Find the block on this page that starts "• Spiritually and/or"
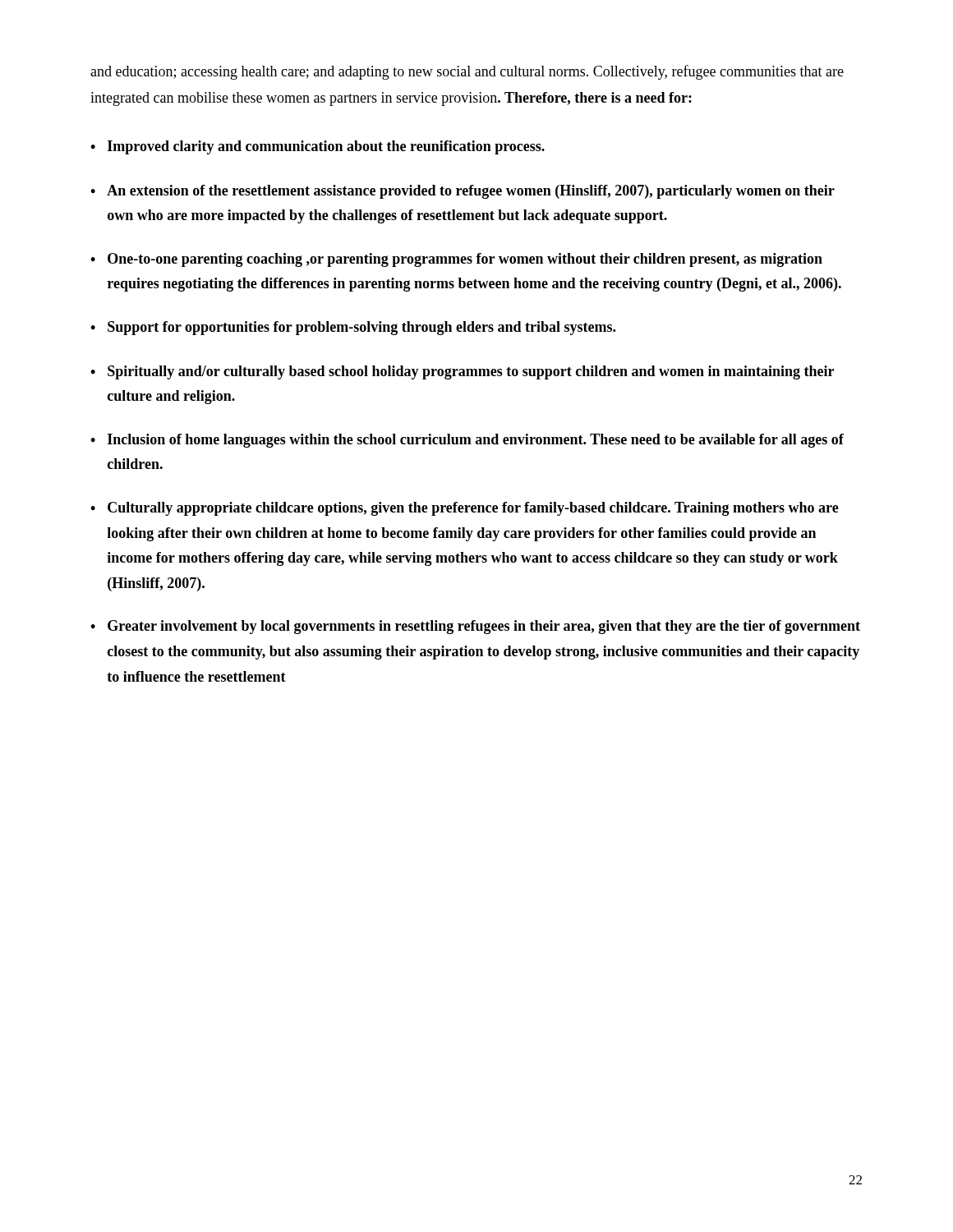This screenshot has height=1232, width=953. (476, 384)
